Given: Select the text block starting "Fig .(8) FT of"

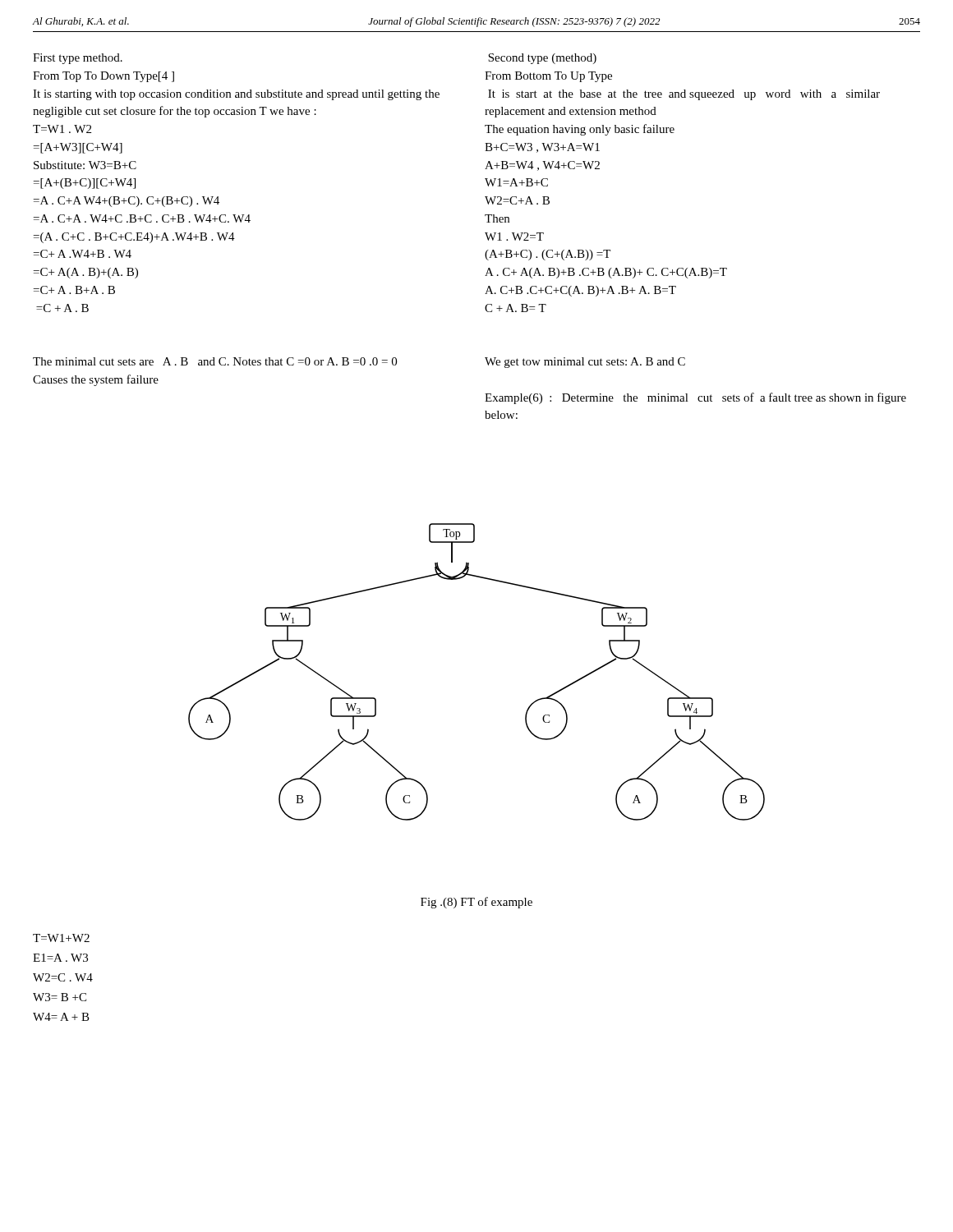Looking at the screenshot, I should pyautogui.click(x=476, y=902).
